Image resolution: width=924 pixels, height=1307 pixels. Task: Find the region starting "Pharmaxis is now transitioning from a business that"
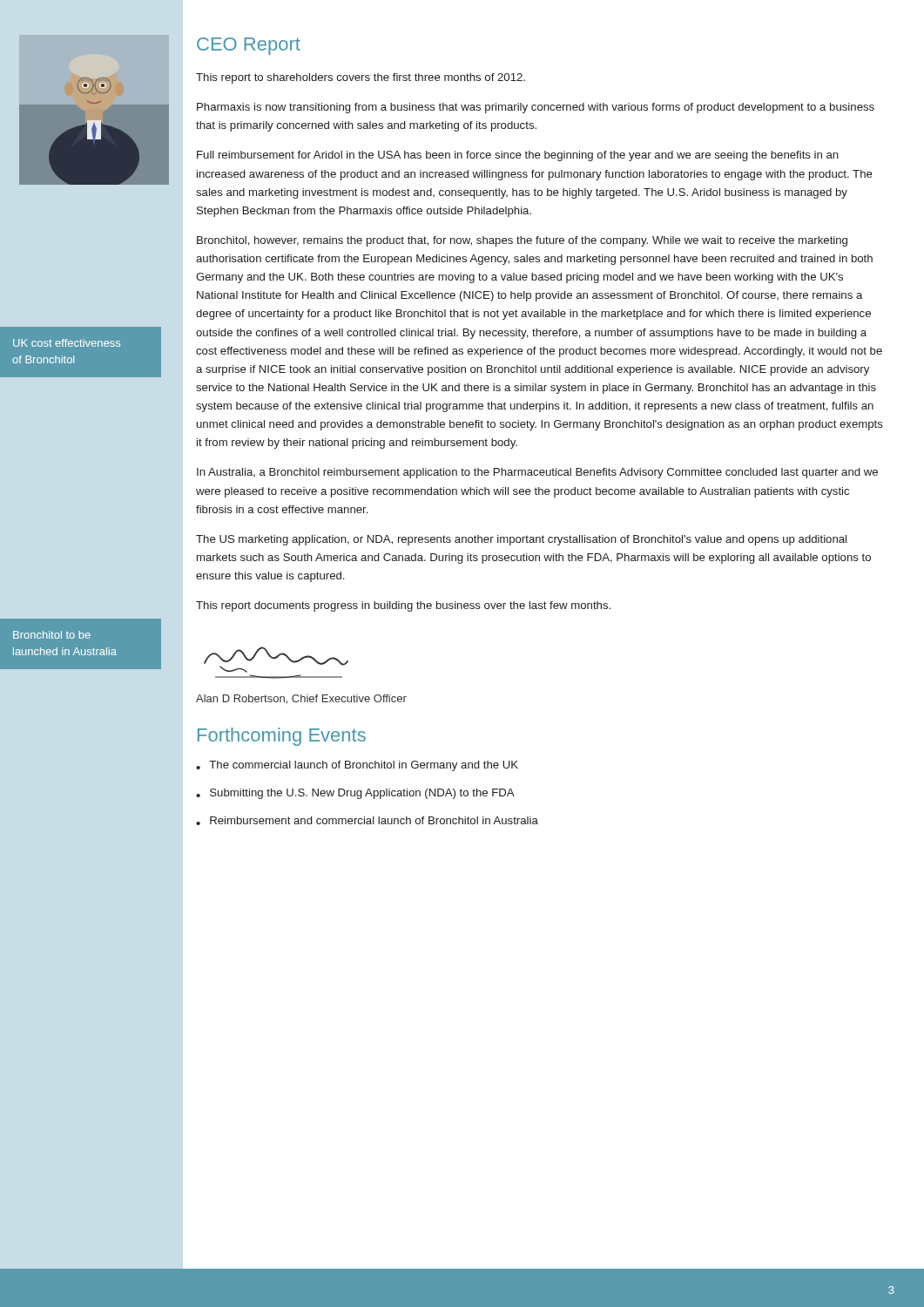(x=535, y=116)
